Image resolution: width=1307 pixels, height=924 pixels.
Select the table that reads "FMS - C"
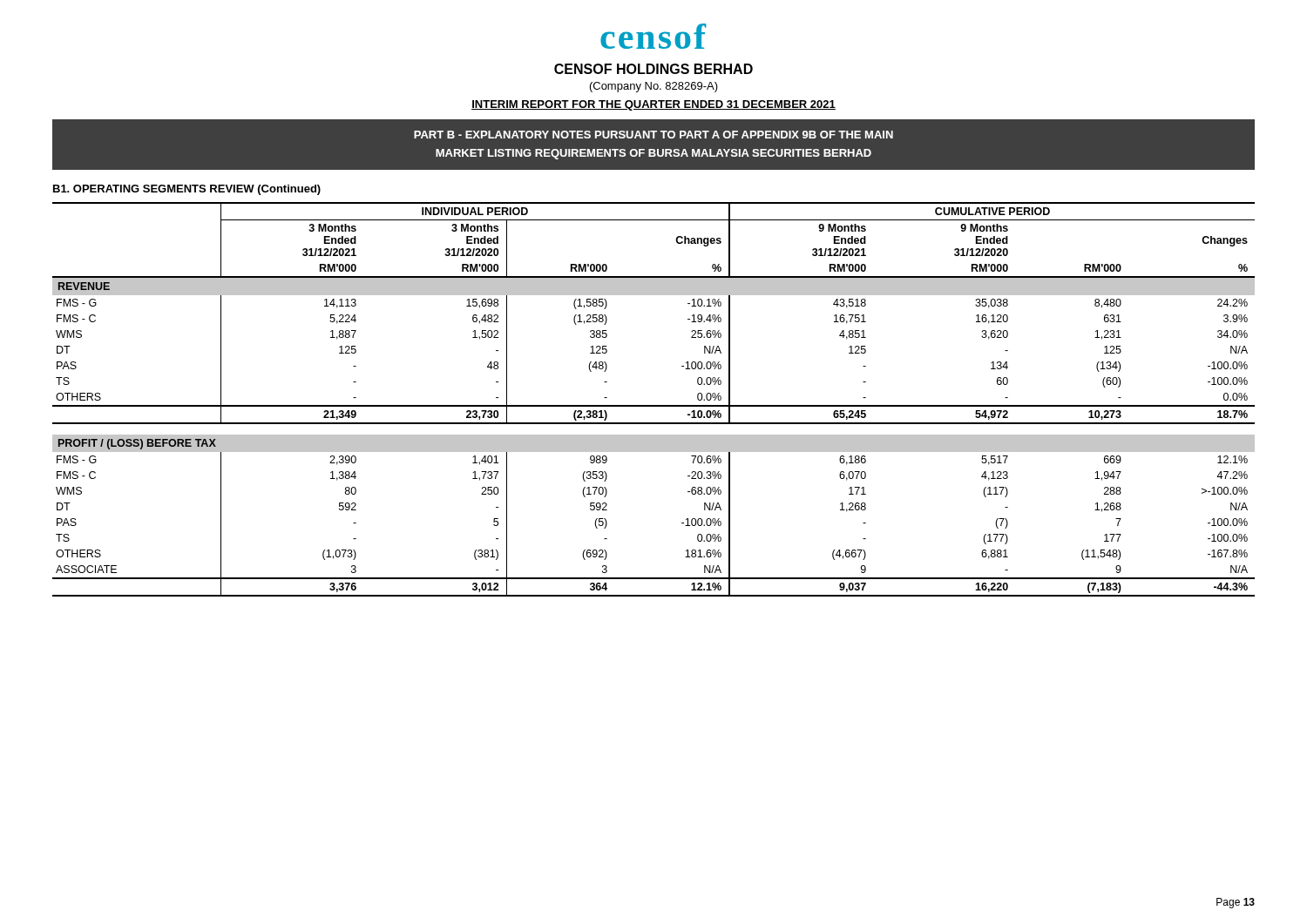click(654, 399)
